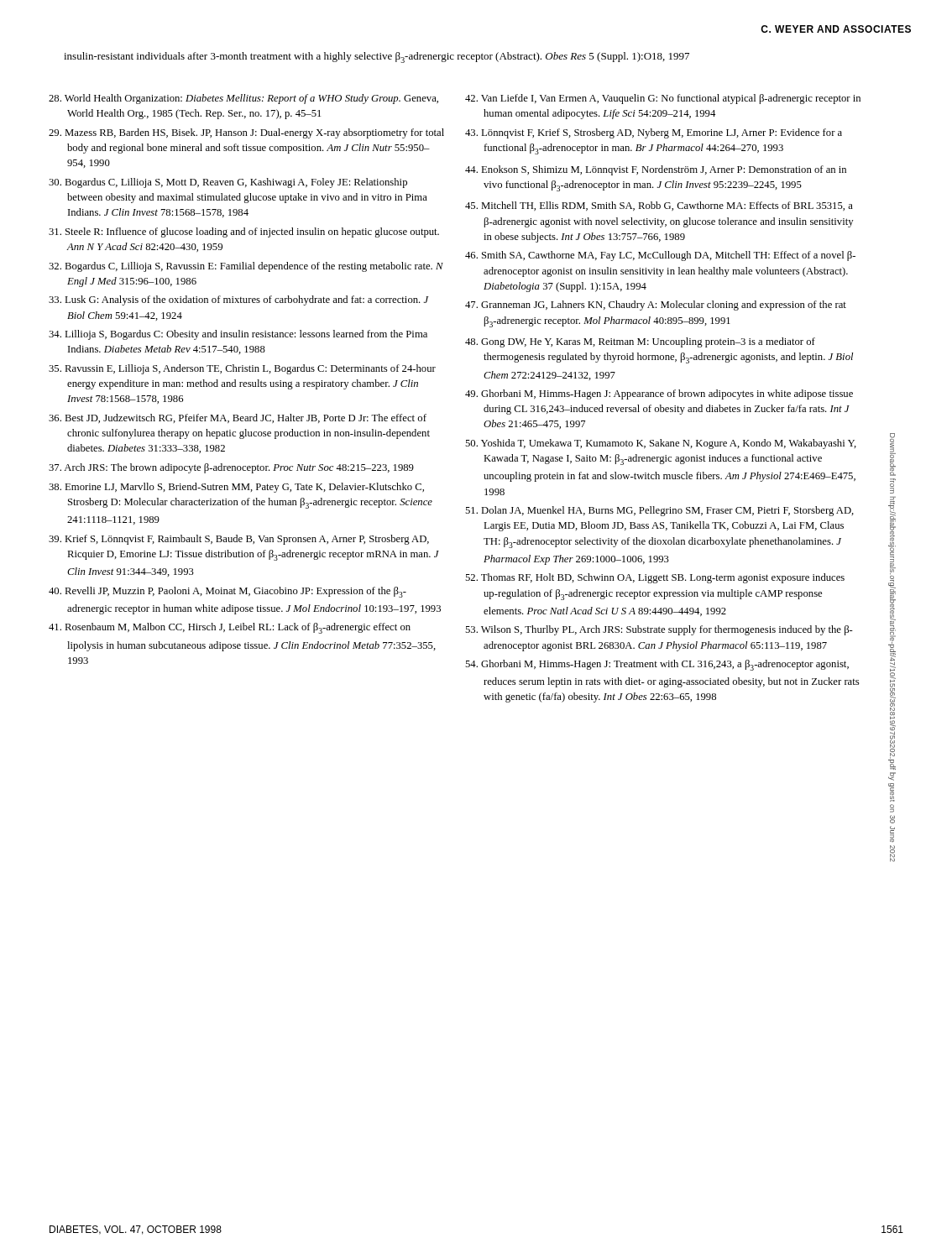Locate the list item with the text "28. World Health Organization: Diabetes Mellitus: Report"
The height and width of the screenshot is (1259, 952).
[244, 106]
